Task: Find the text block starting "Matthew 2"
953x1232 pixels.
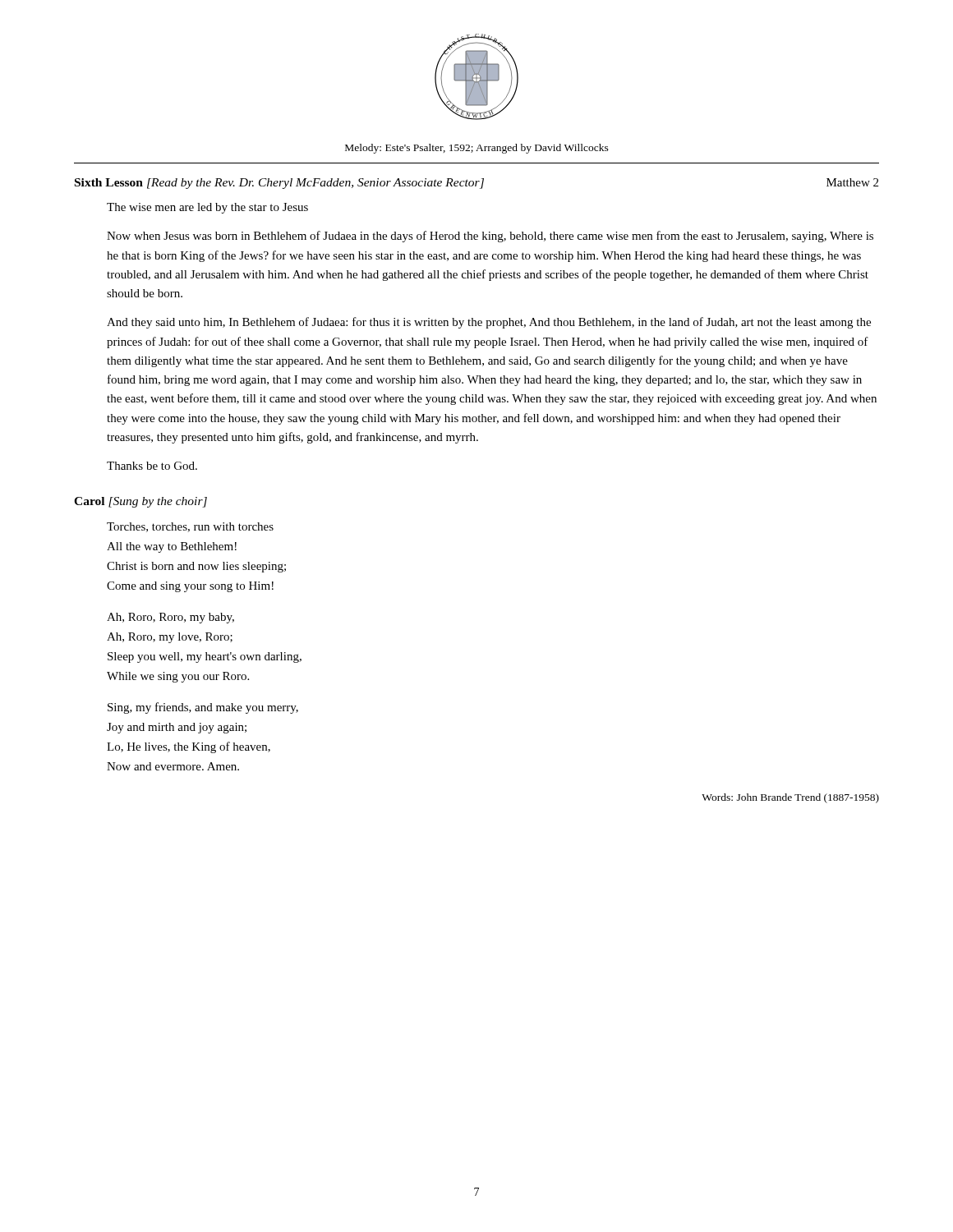Action: [853, 182]
